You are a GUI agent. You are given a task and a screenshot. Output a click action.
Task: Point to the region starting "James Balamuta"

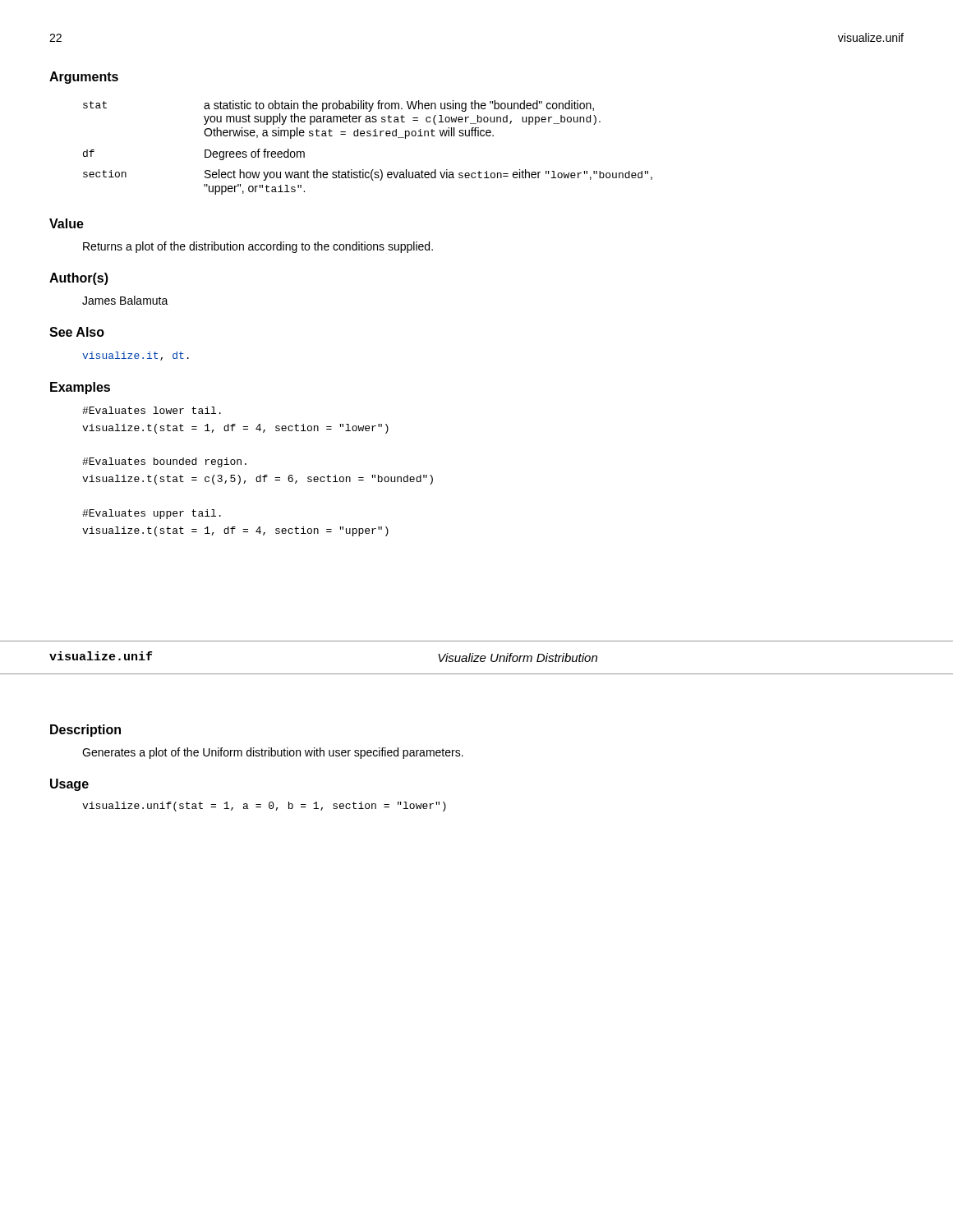(125, 301)
